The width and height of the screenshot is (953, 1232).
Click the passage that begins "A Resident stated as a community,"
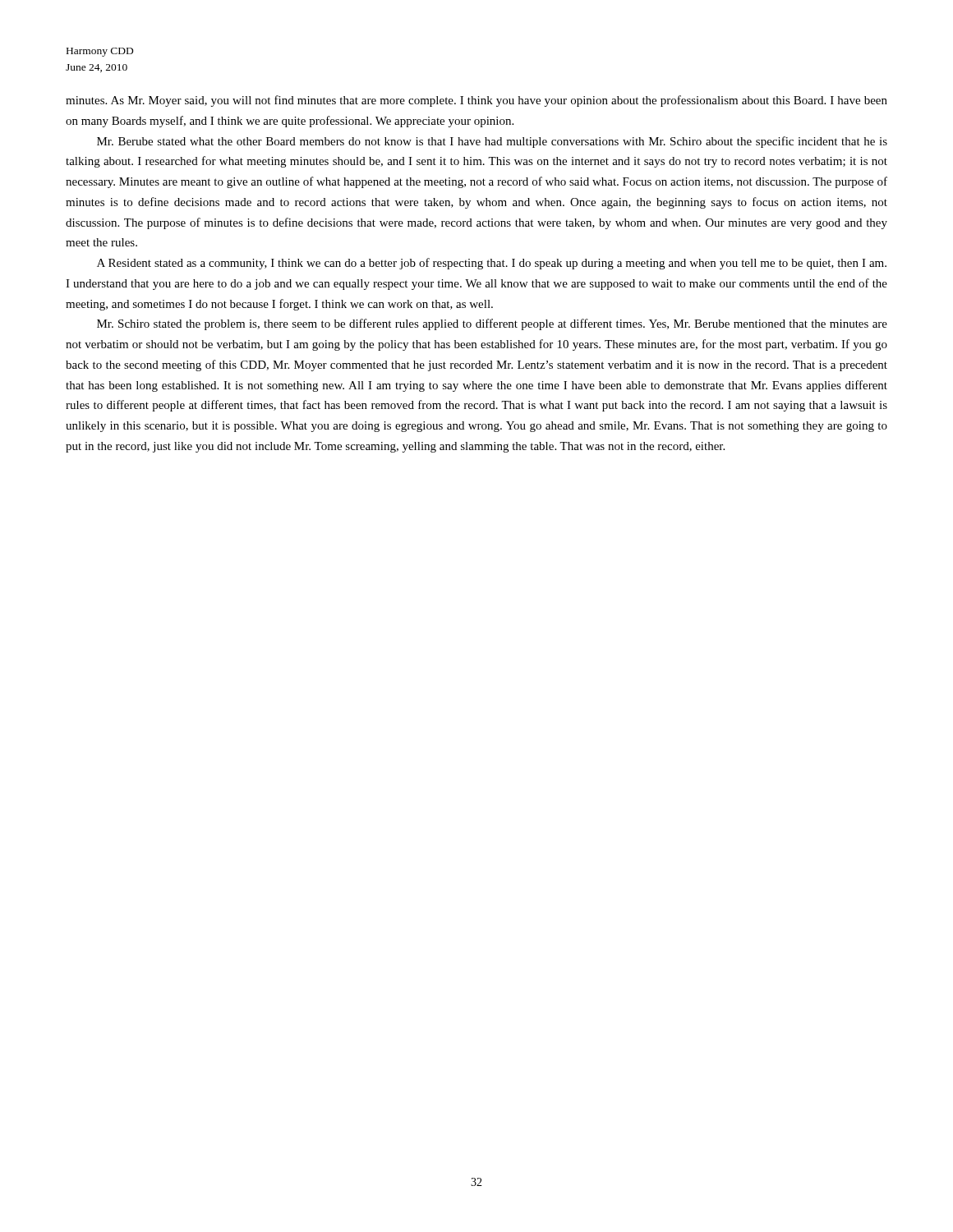tap(476, 283)
